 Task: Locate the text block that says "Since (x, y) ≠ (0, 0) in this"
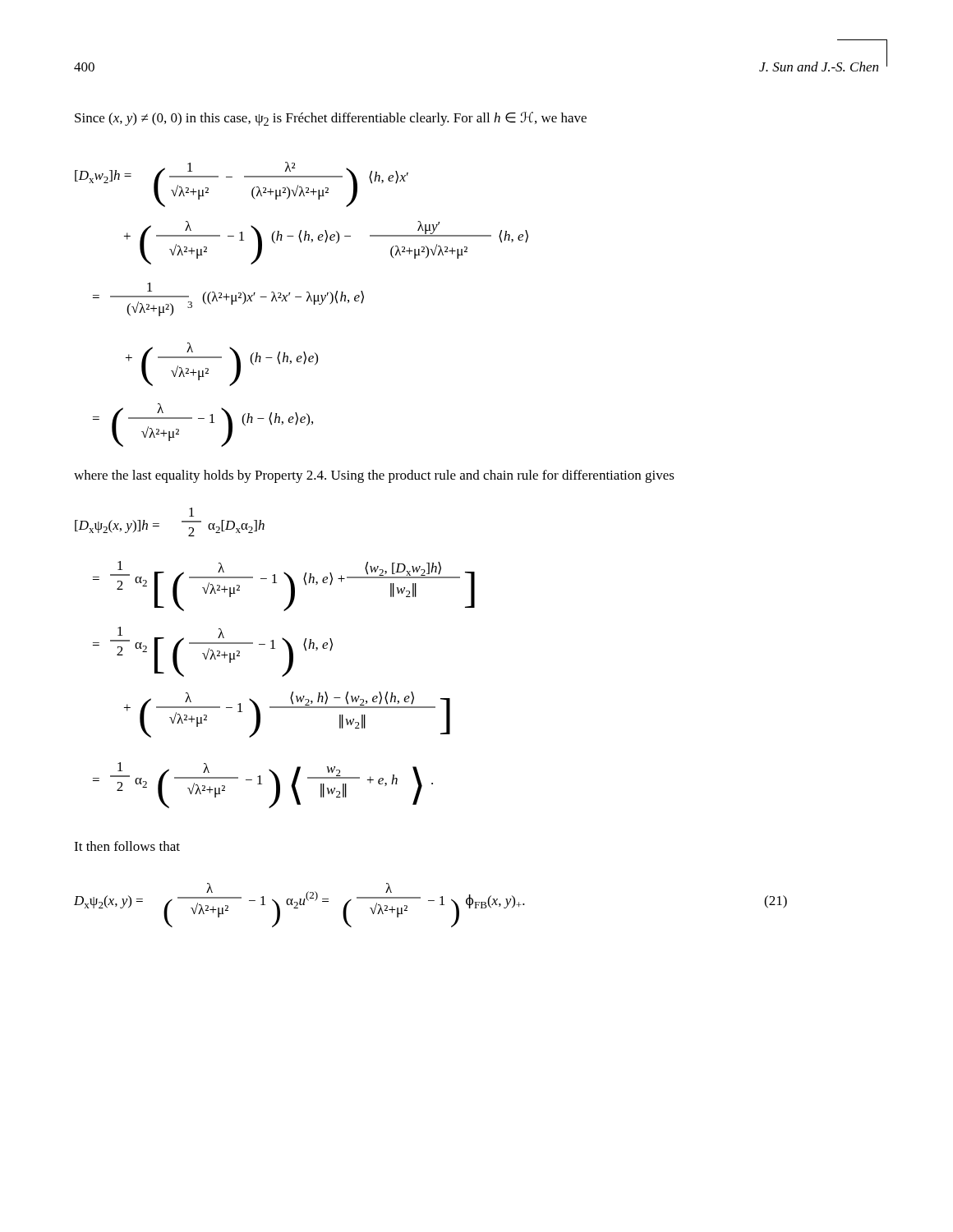coord(331,119)
